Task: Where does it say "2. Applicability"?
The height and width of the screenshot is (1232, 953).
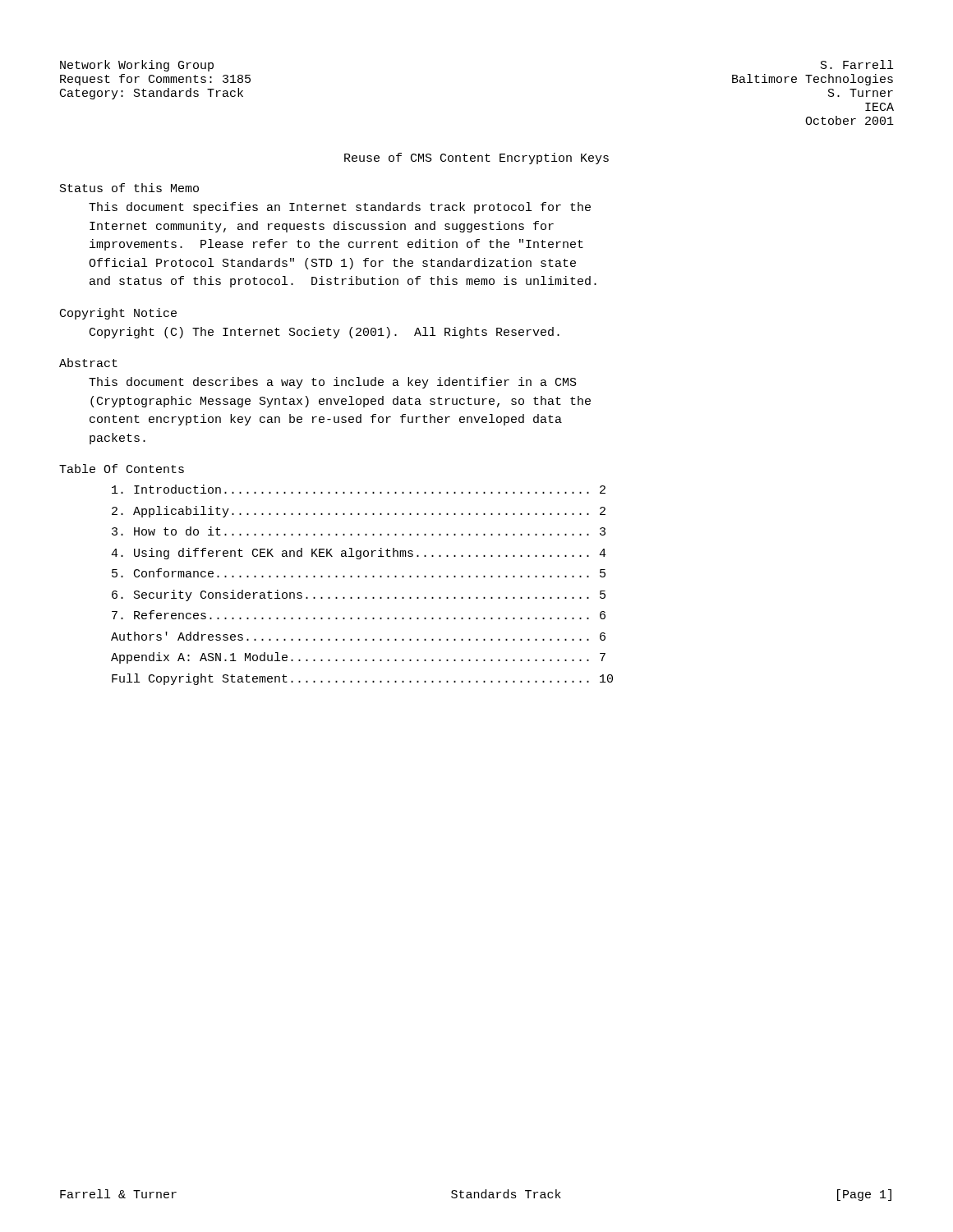Action: coord(348,512)
